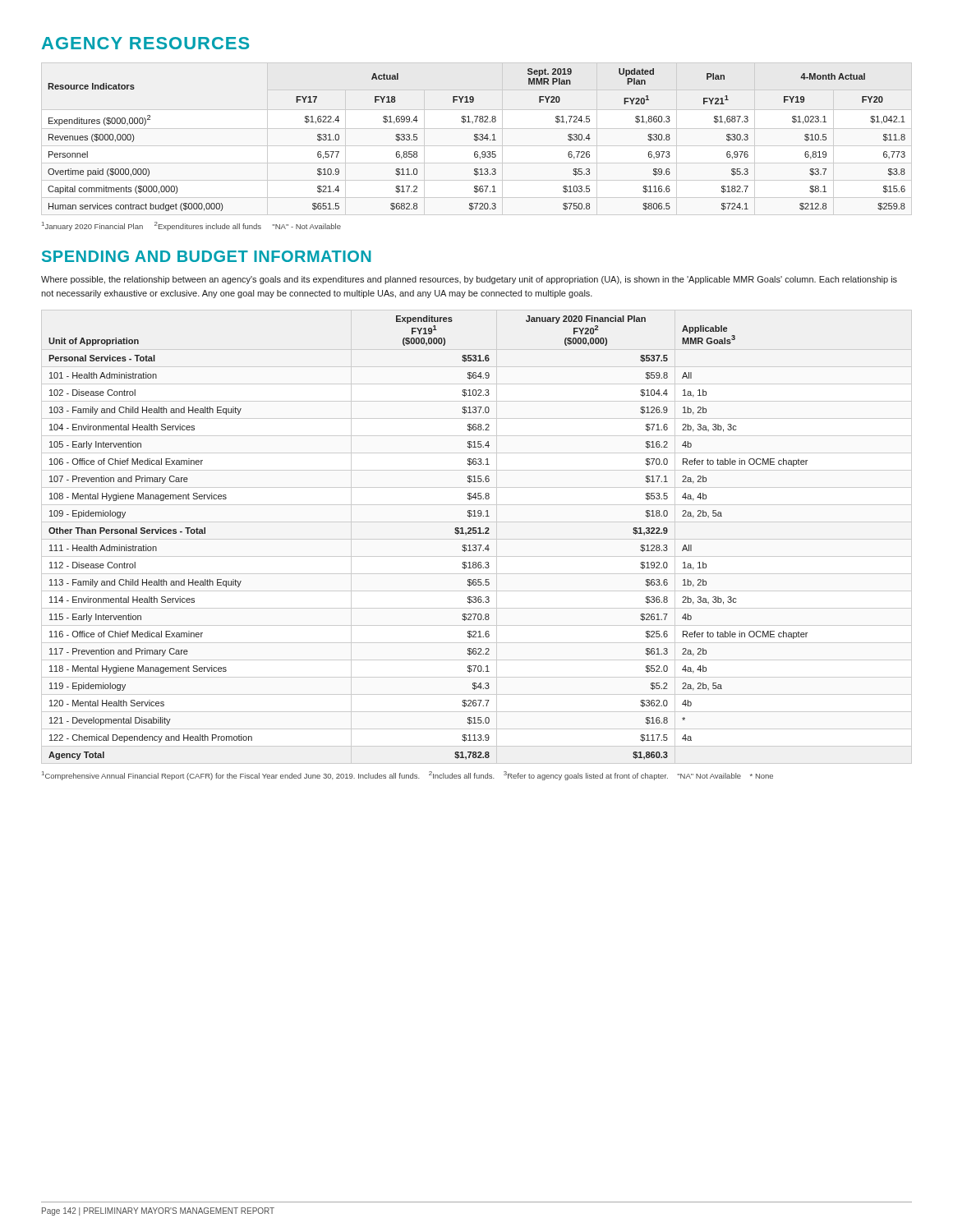Image resolution: width=953 pixels, height=1232 pixels.
Task: Find the table that mentions "112 - Disease"
Action: (476, 537)
